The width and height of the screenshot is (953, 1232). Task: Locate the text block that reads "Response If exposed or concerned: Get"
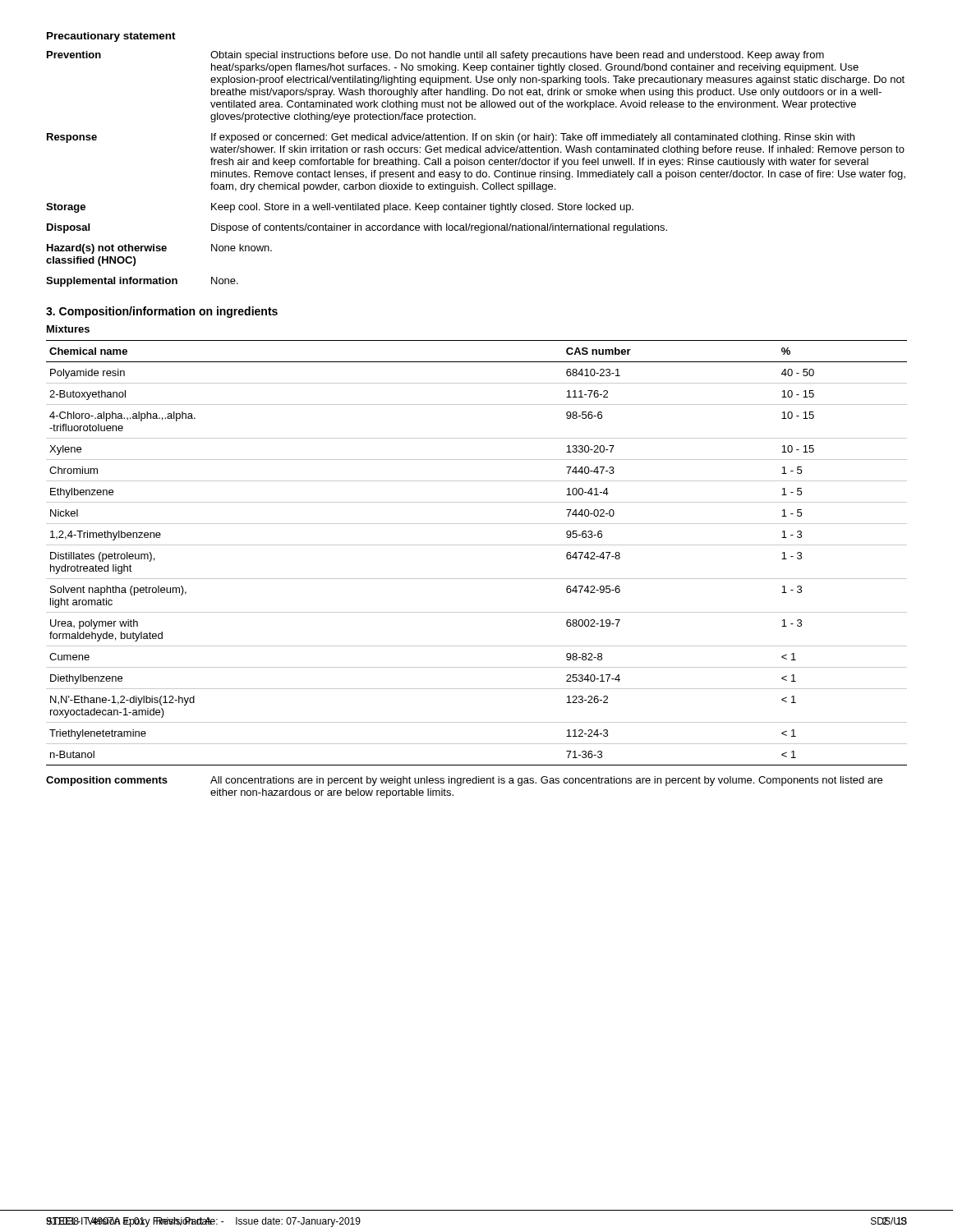pyautogui.click(x=476, y=161)
